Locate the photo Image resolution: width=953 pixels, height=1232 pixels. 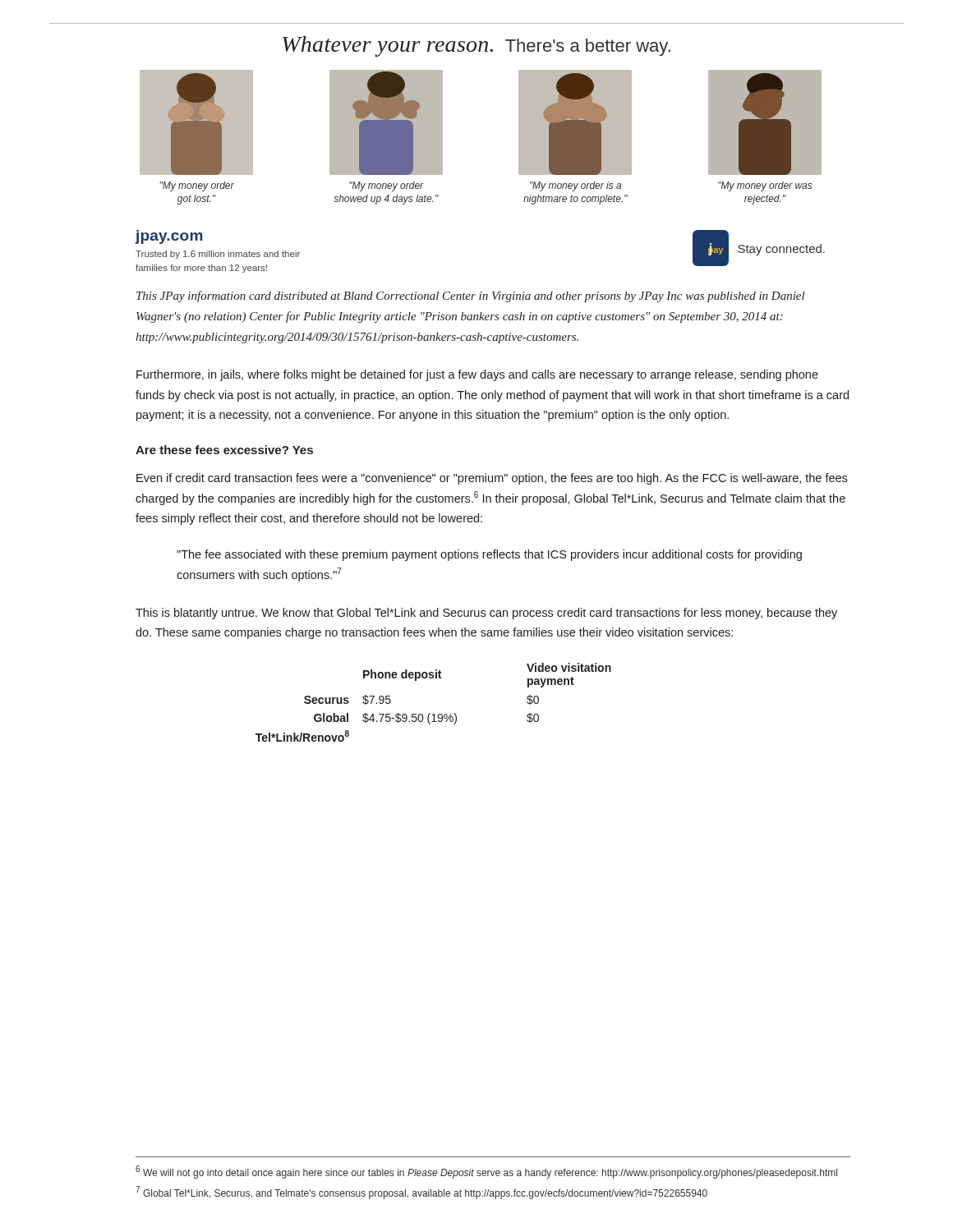[x=481, y=138]
